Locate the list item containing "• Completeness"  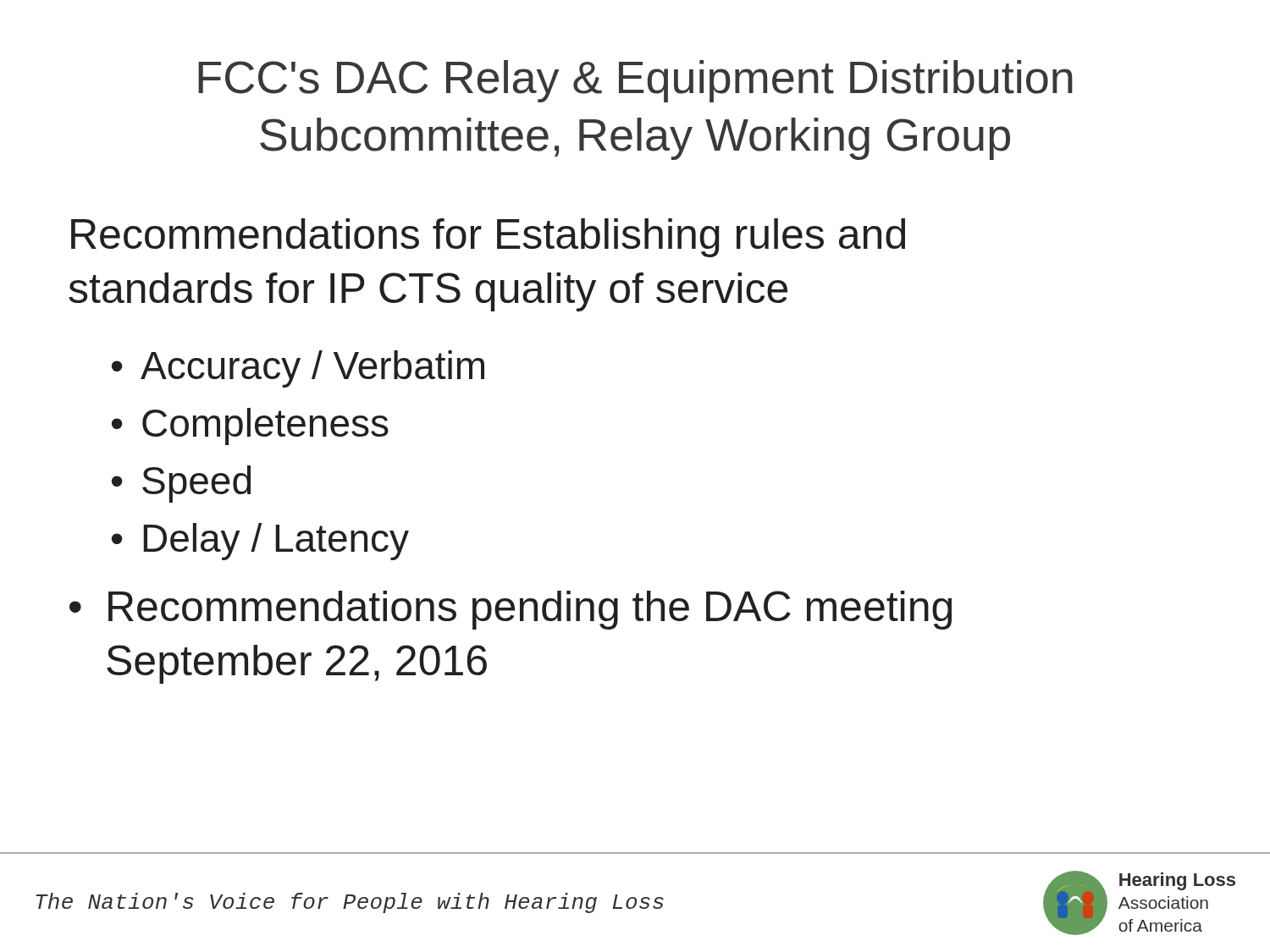(x=250, y=423)
